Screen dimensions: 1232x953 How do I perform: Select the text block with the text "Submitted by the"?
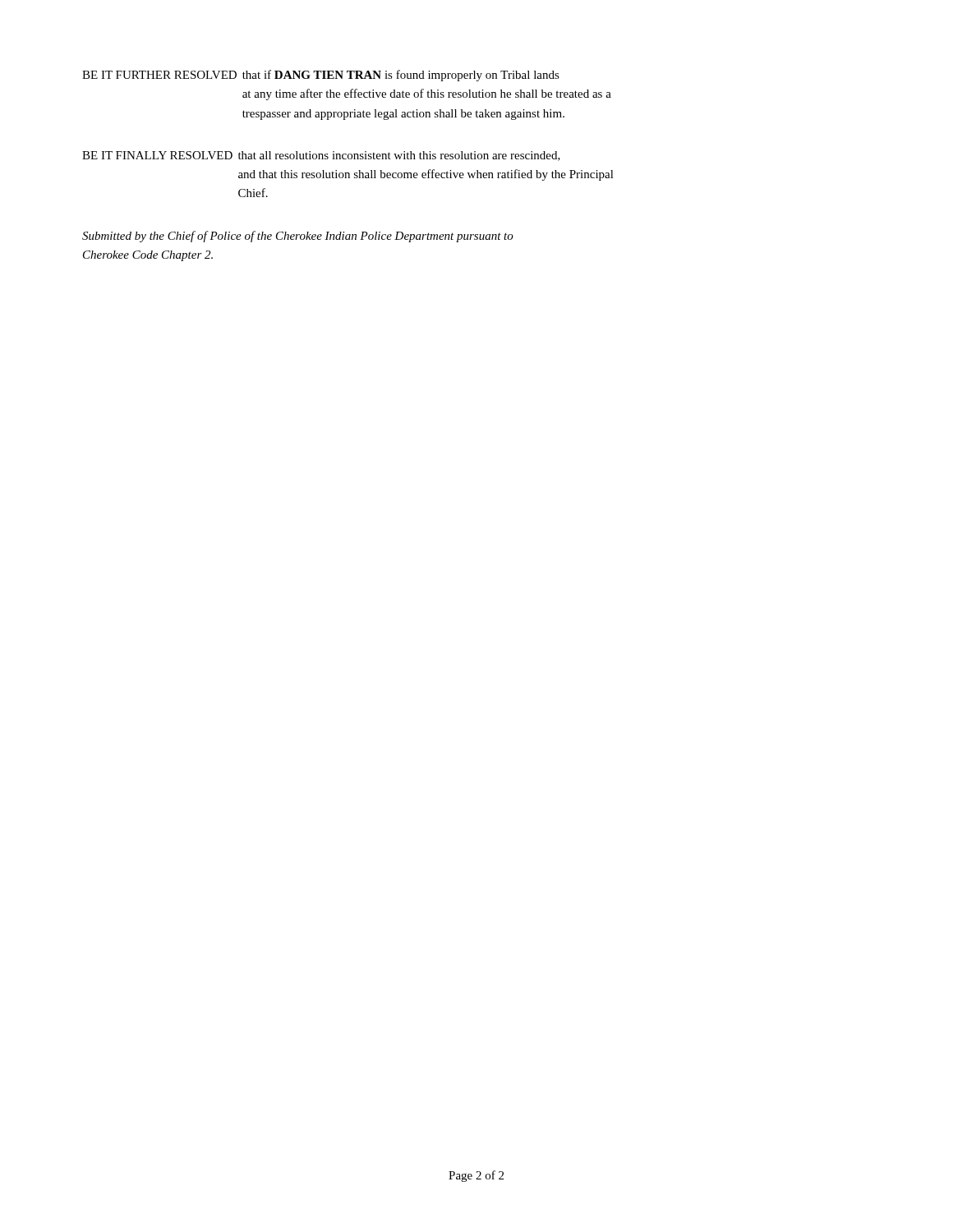(298, 245)
